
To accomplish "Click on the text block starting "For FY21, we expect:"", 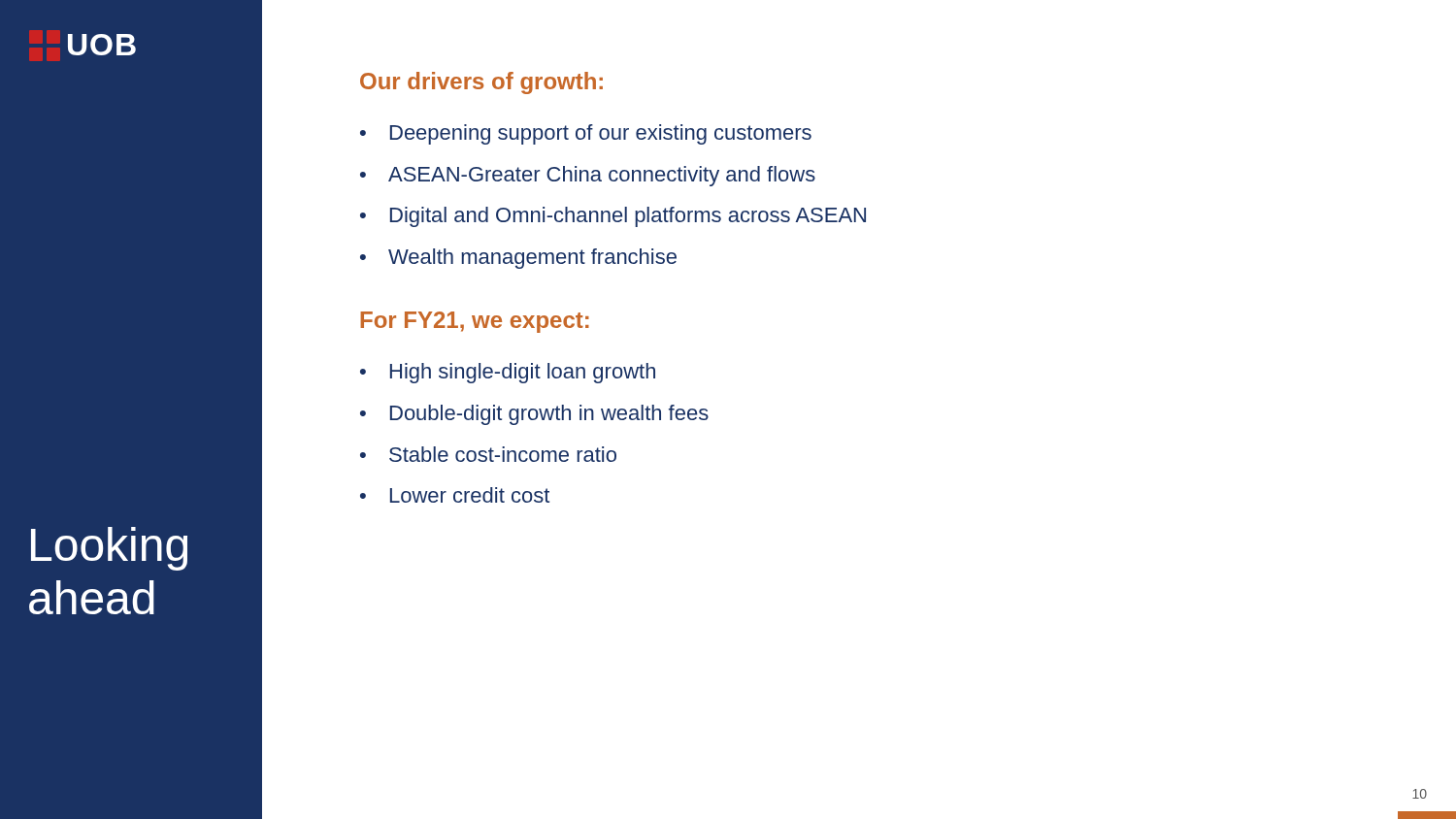I will (475, 320).
